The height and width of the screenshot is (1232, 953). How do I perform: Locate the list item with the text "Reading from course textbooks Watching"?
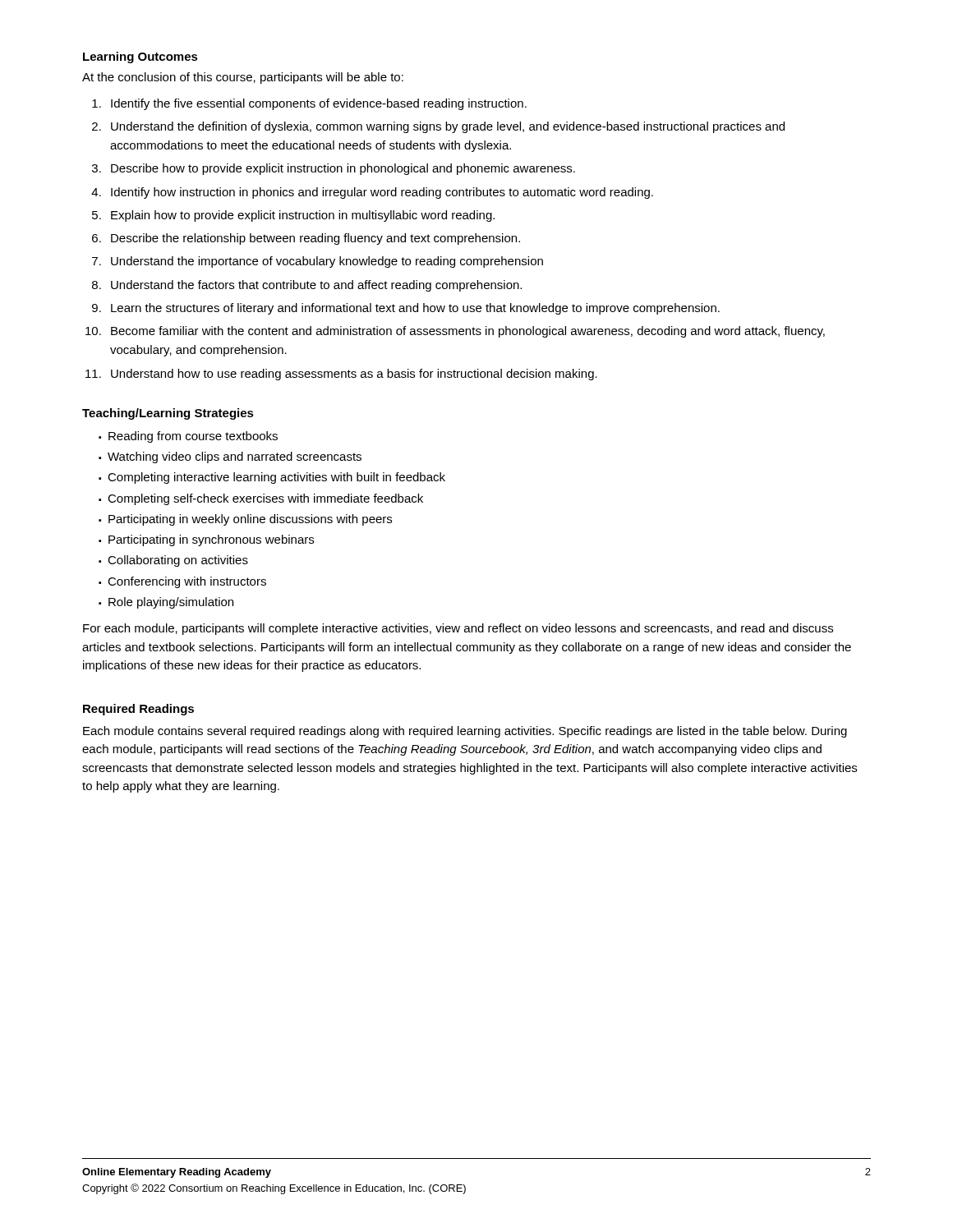188,437
